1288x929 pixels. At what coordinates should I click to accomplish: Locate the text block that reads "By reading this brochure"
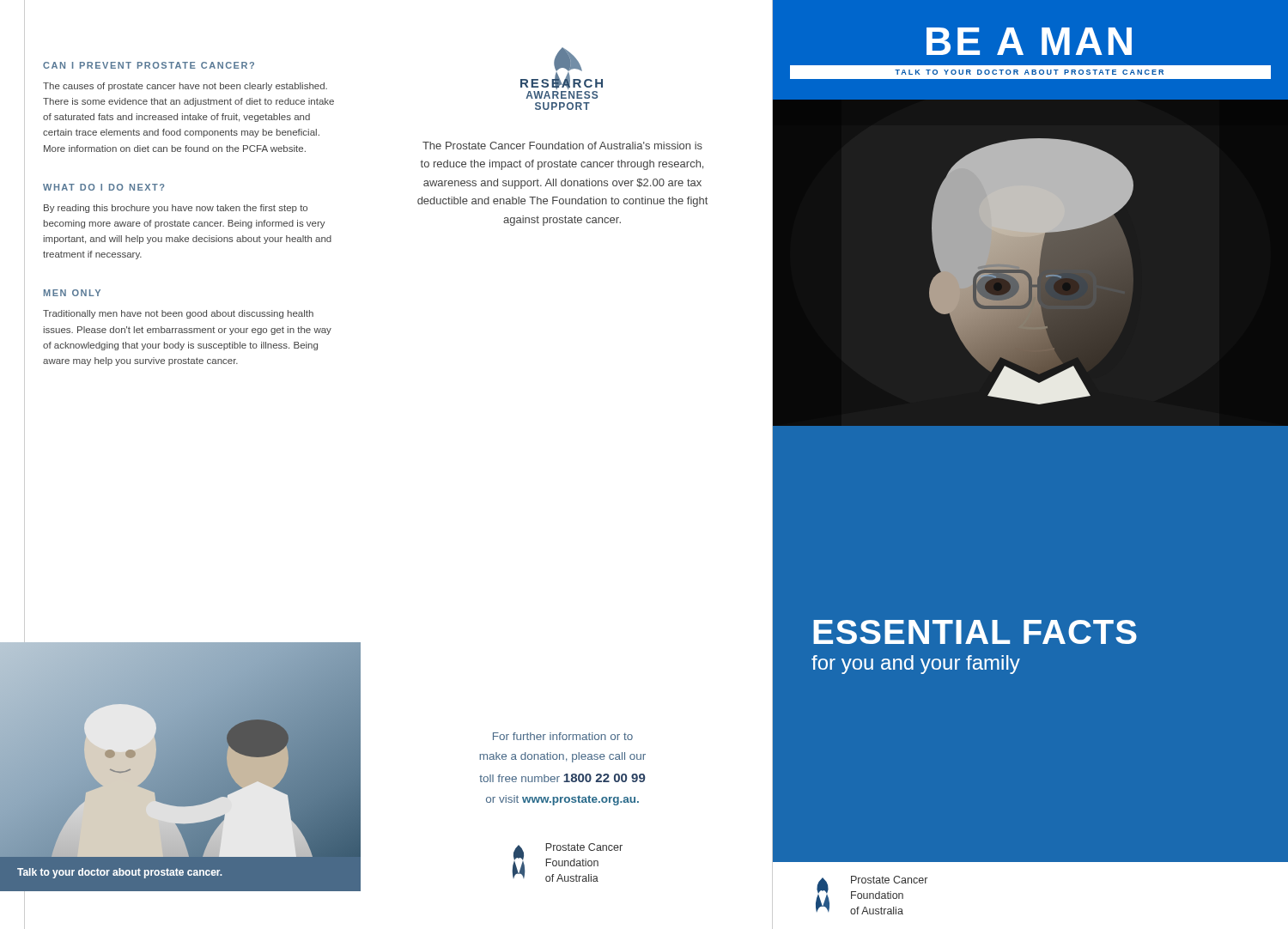click(187, 231)
